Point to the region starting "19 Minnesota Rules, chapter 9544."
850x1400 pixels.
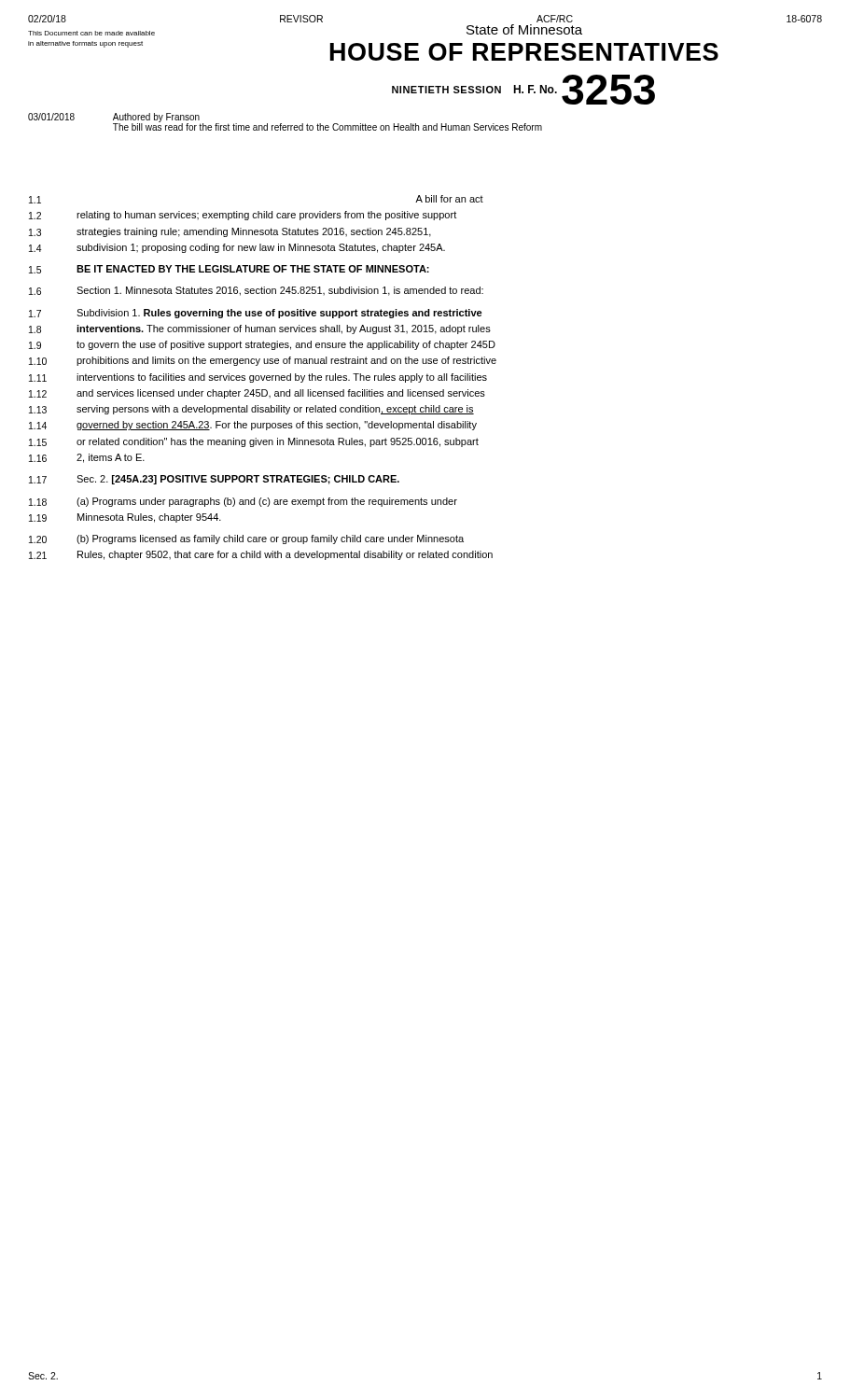click(x=125, y=518)
